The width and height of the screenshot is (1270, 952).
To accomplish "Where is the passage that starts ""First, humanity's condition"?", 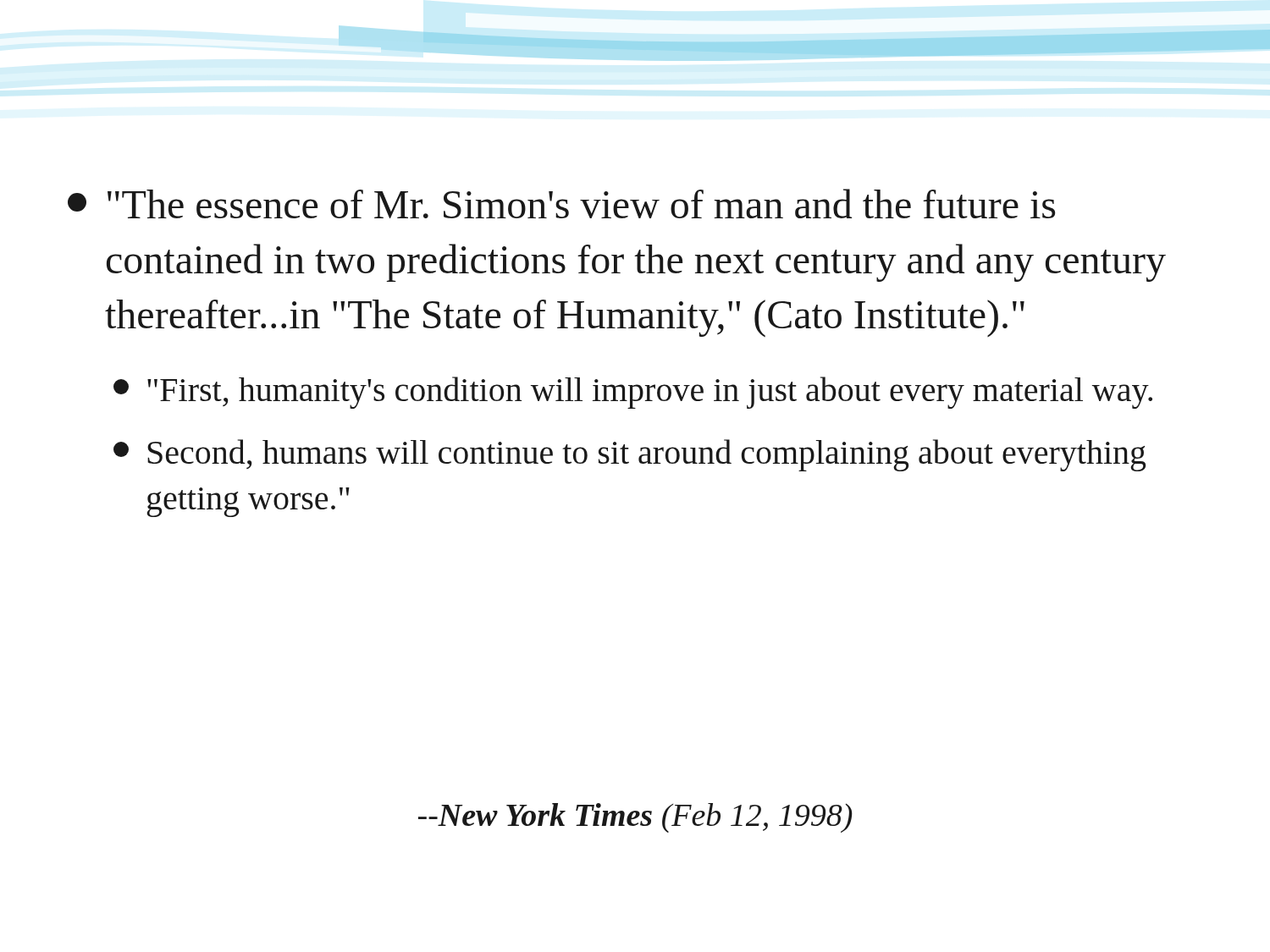I will (634, 390).
